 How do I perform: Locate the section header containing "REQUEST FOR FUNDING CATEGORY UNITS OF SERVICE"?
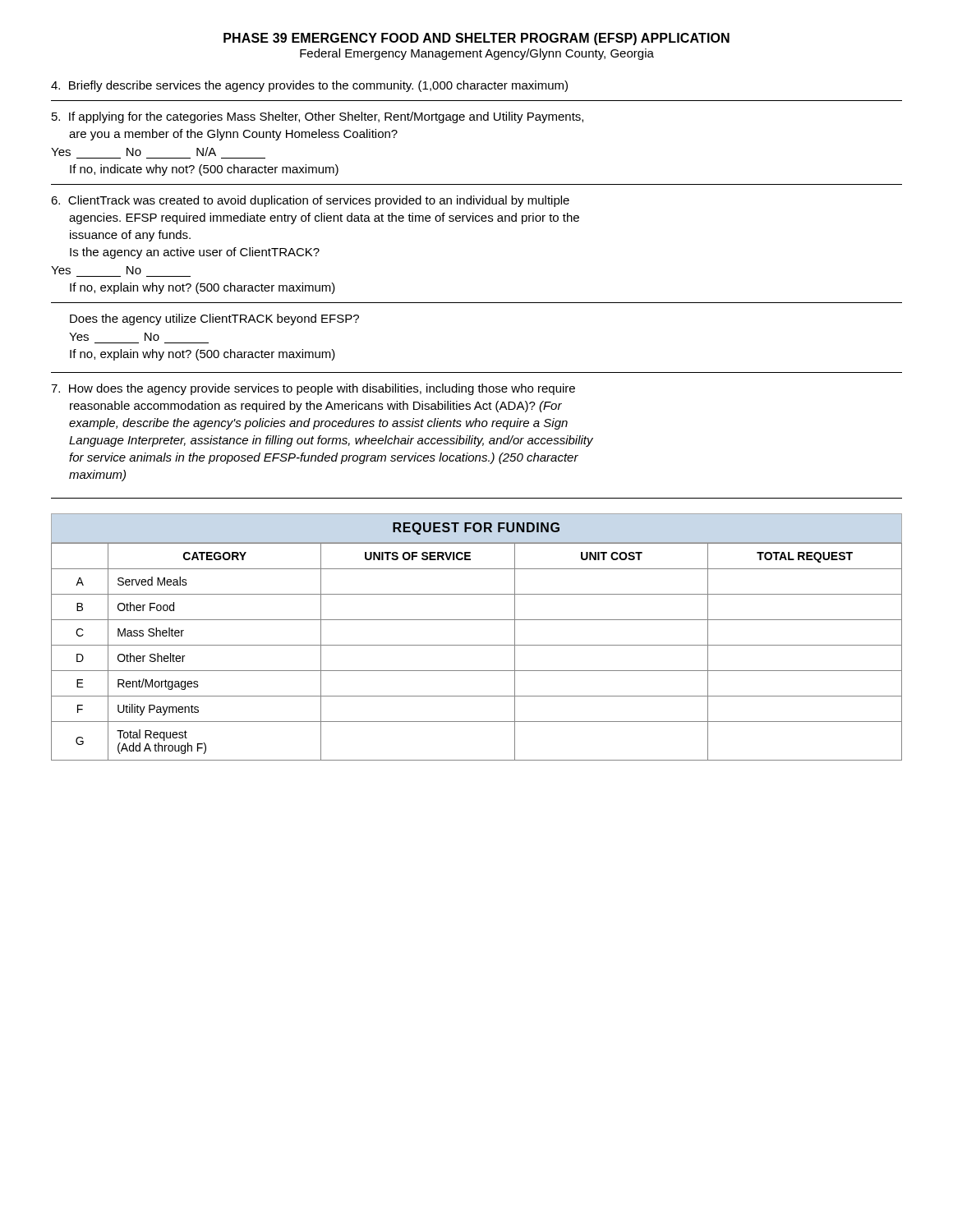pyautogui.click(x=476, y=637)
